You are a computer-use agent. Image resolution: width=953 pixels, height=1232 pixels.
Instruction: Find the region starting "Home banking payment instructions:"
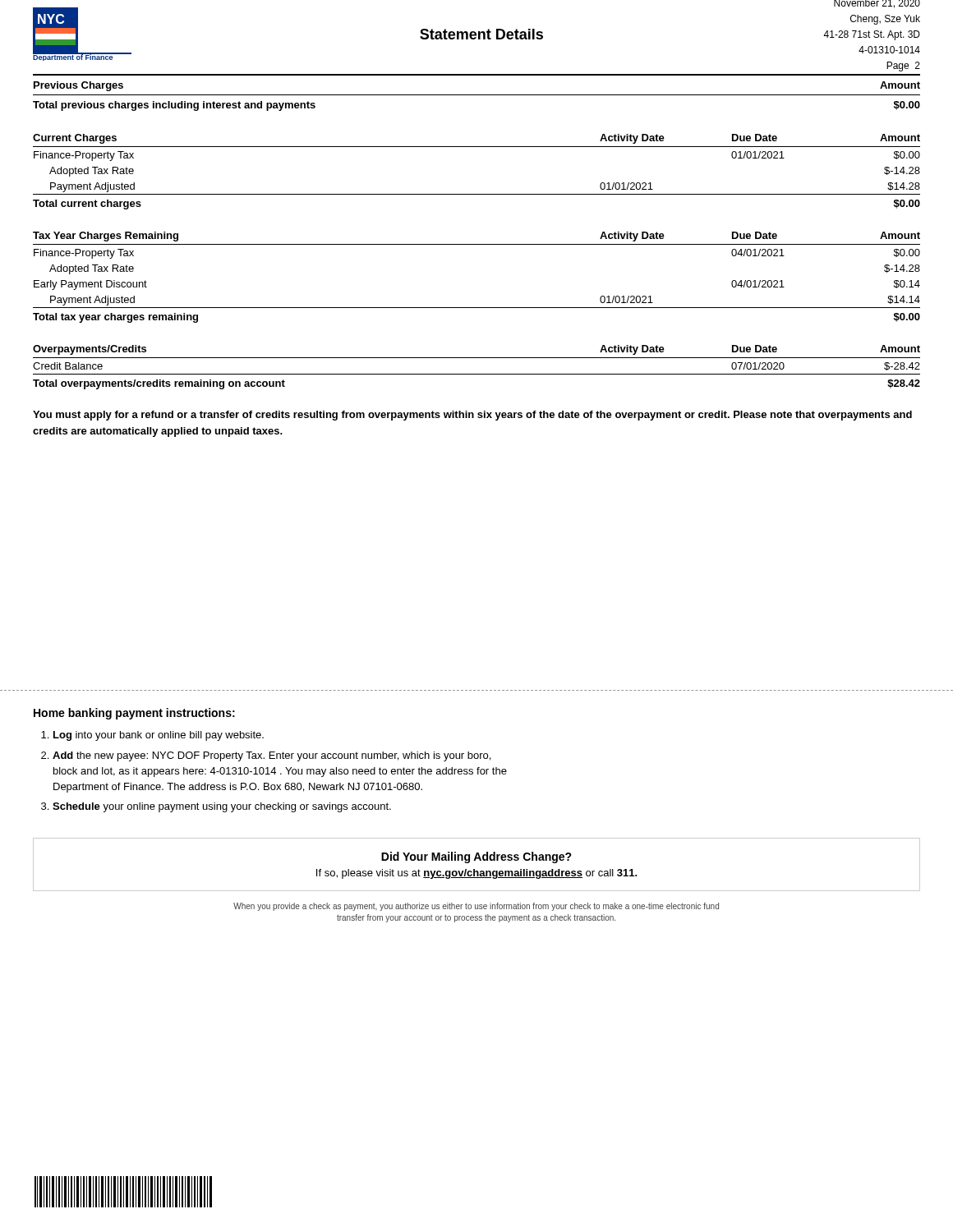(x=134, y=713)
